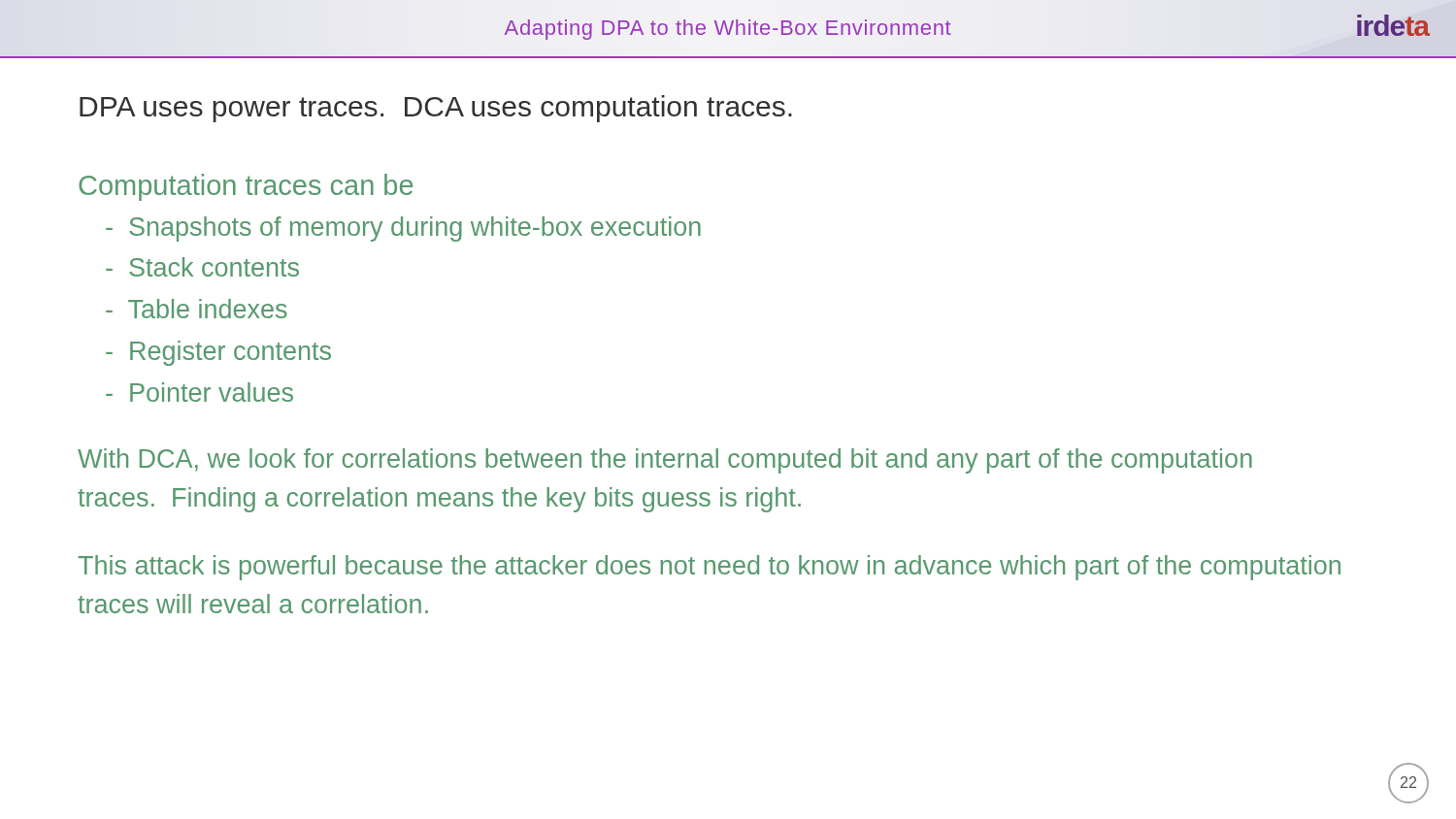The height and width of the screenshot is (819, 1456).
Task: Locate the text starting "- Table indexes"
Action: 196,310
